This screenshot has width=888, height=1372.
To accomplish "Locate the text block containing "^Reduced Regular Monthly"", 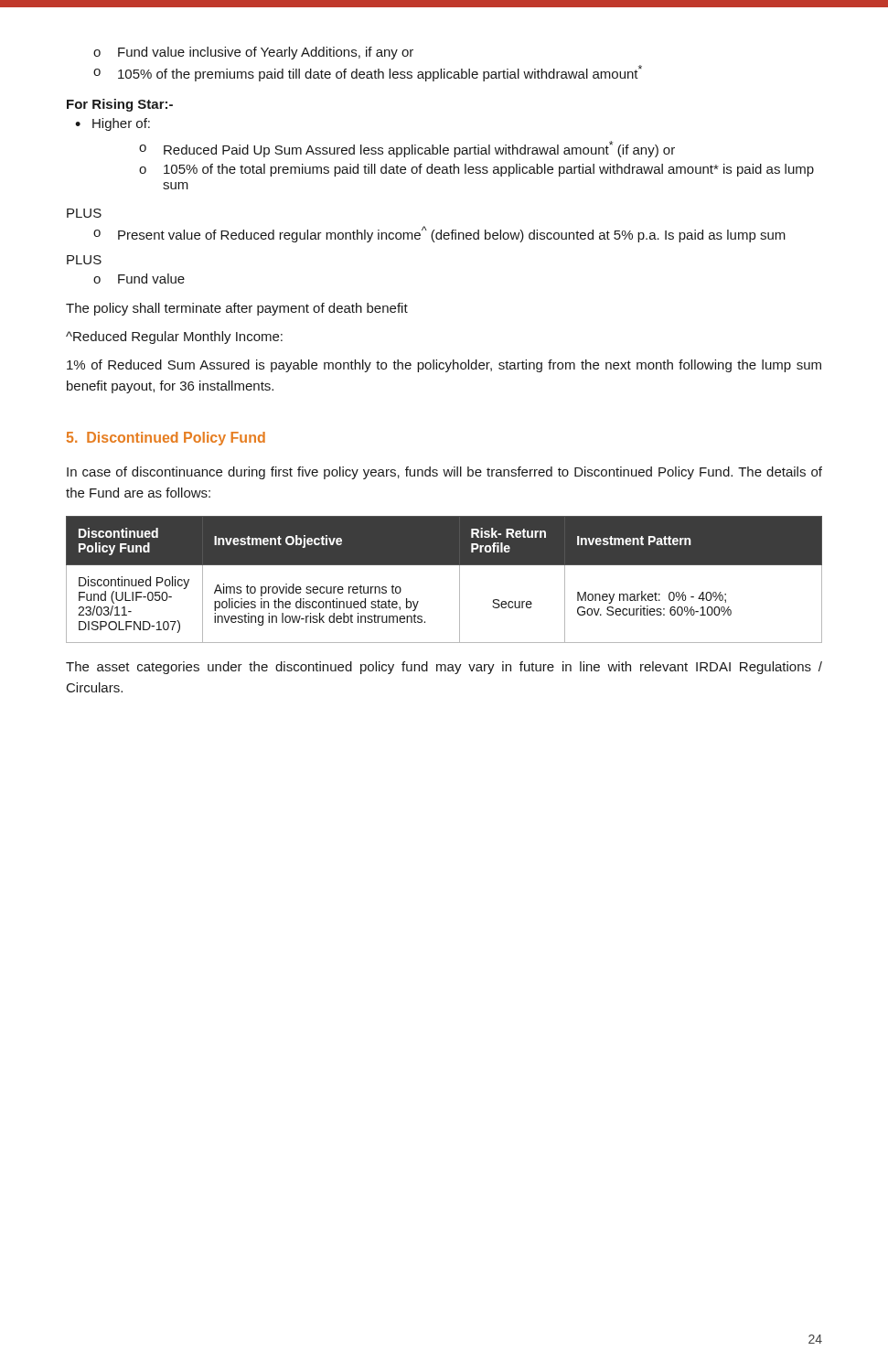I will pyautogui.click(x=174, y=338).
